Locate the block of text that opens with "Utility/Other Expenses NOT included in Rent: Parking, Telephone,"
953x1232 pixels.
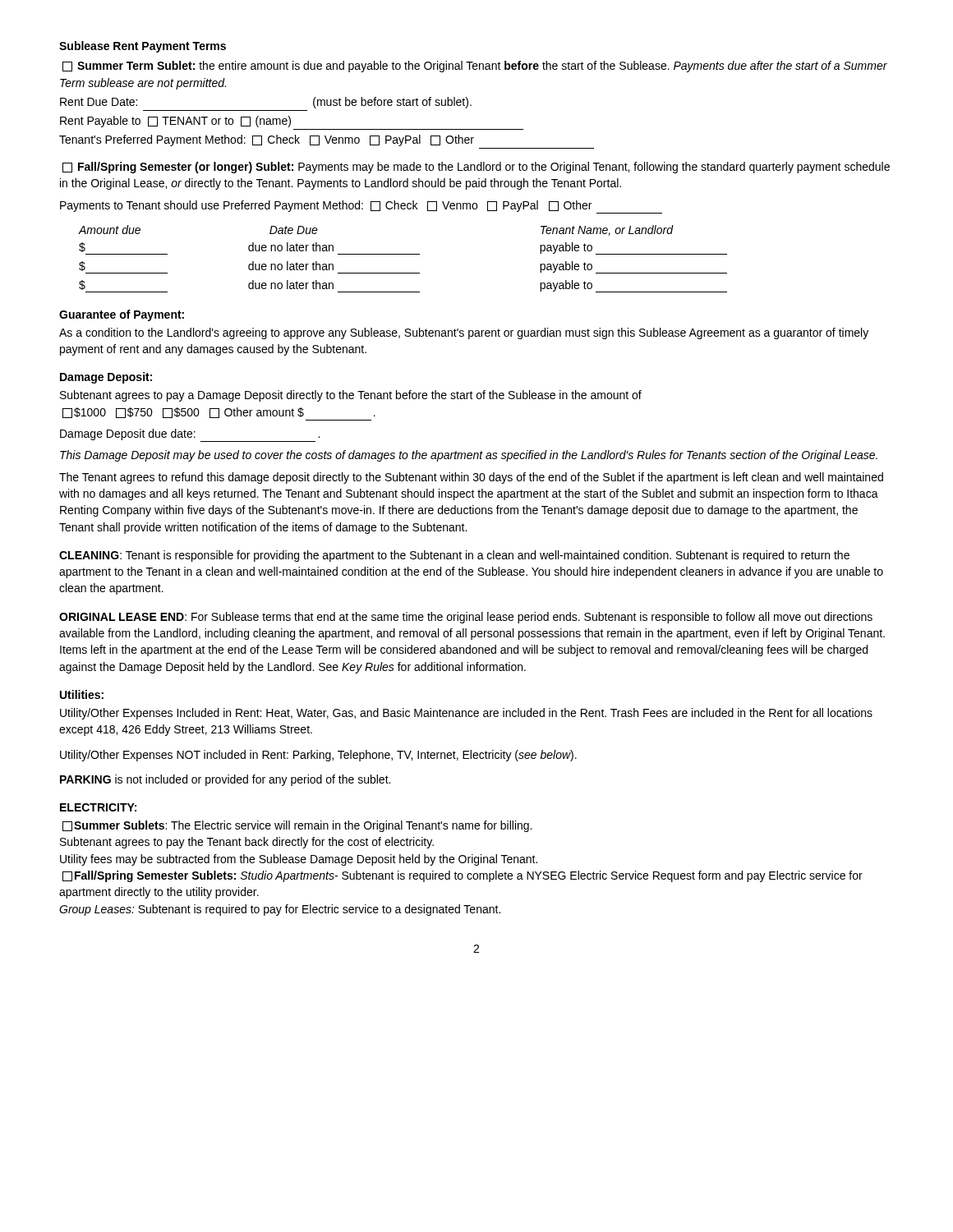point(476,755)
